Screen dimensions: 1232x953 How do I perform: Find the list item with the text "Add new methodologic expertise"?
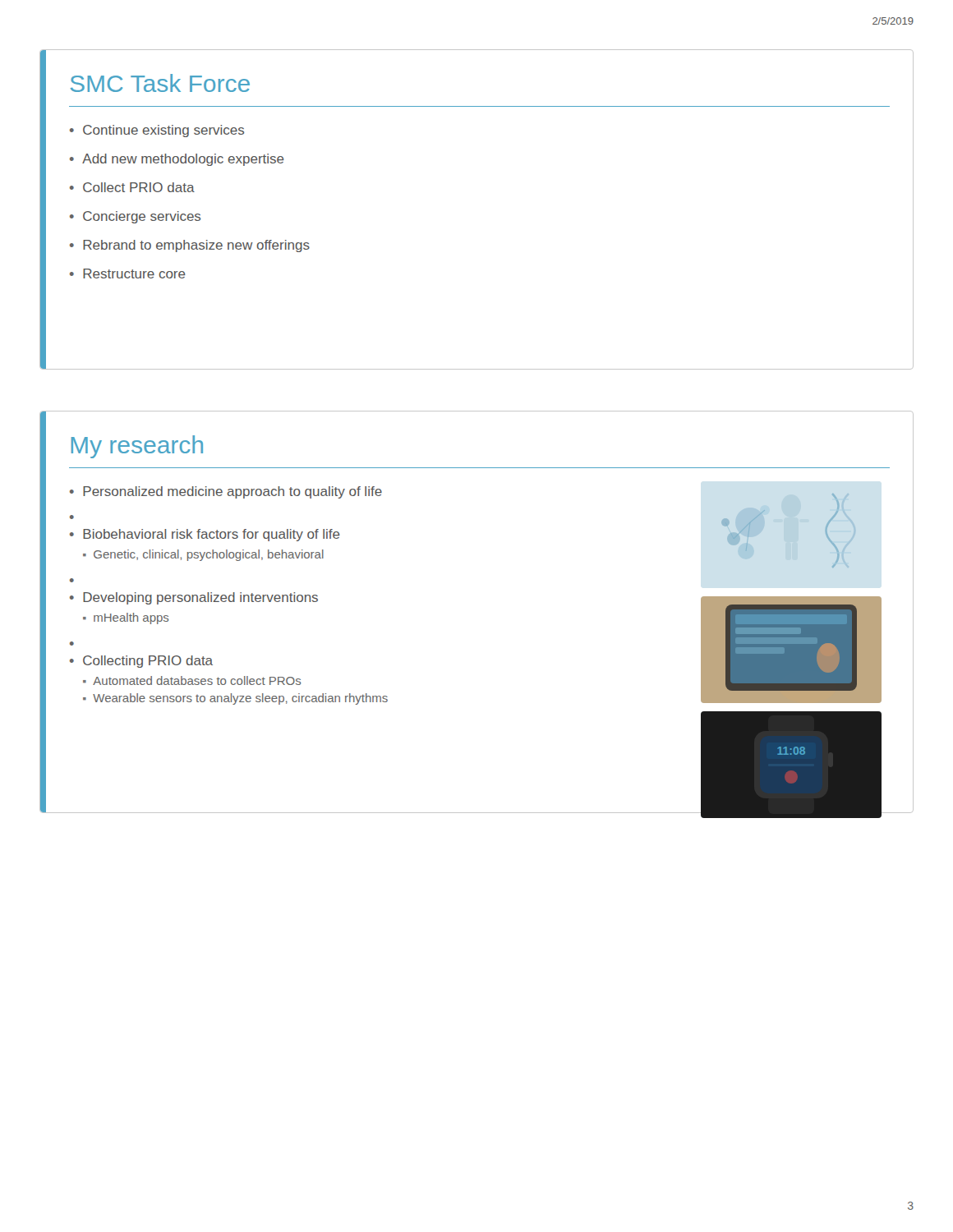(x=183, y=159)
